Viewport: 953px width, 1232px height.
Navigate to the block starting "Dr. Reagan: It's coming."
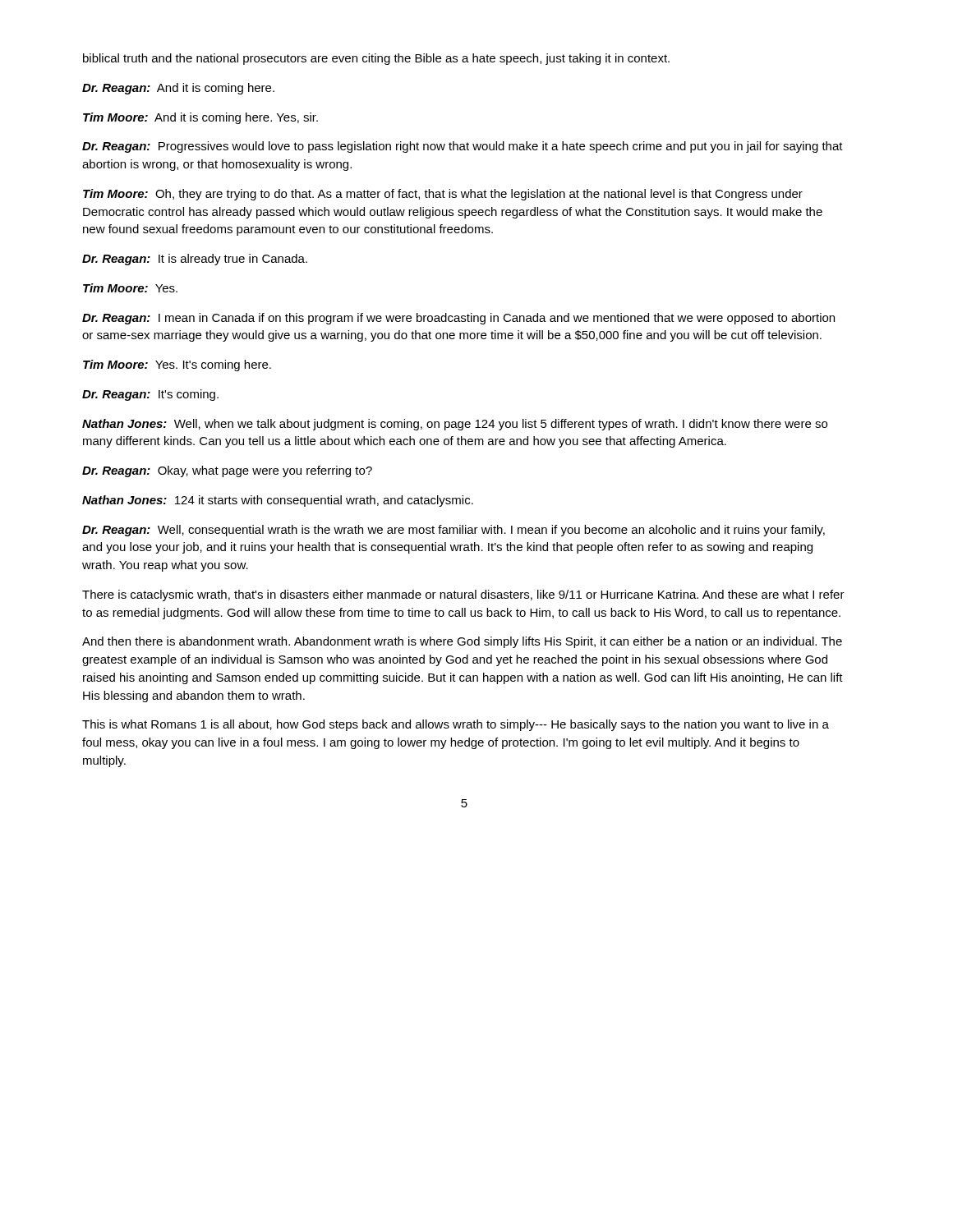pyautogui.click(x=151, y=394)
